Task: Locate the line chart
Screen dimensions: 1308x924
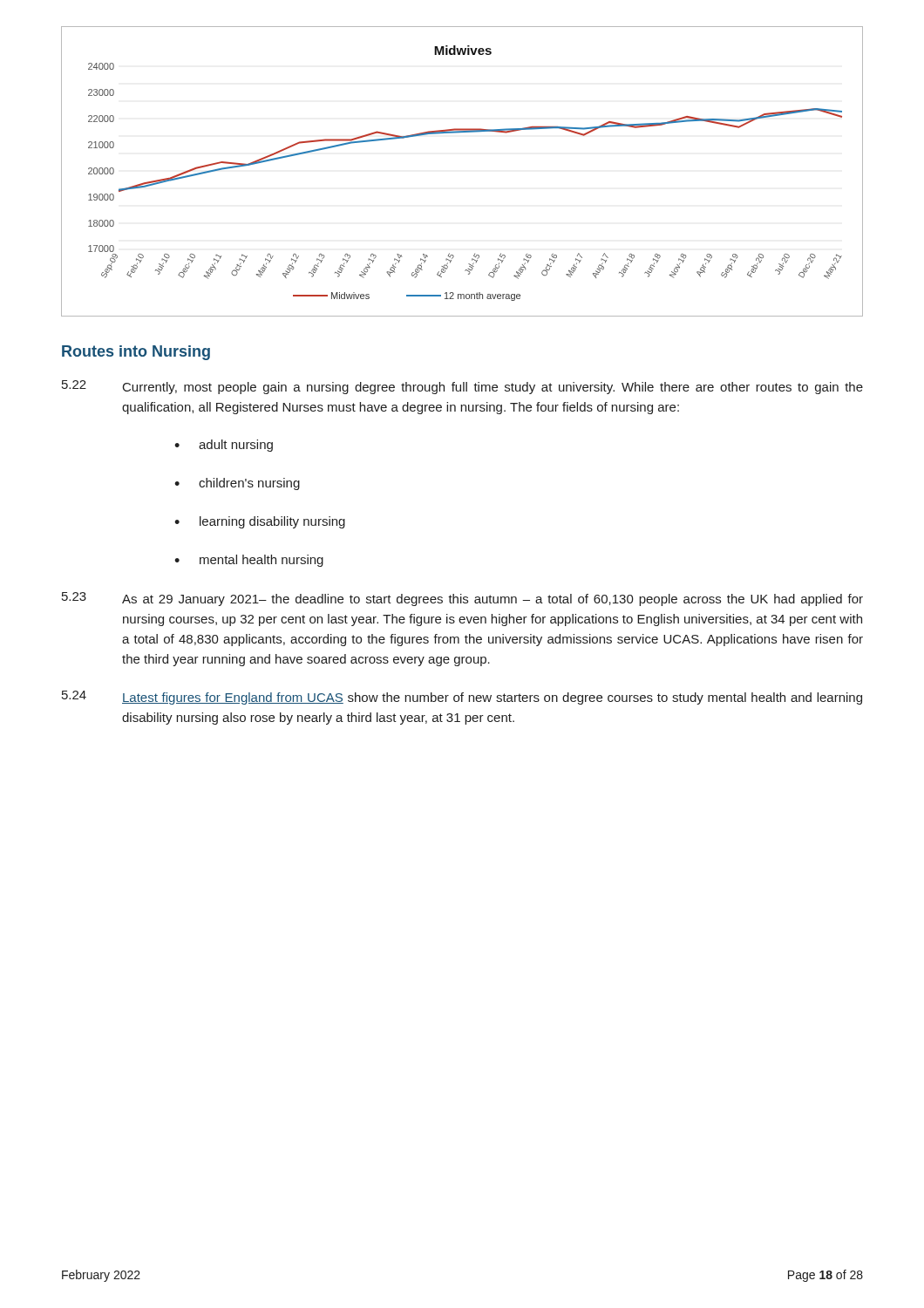Action: tap(462, 171)
